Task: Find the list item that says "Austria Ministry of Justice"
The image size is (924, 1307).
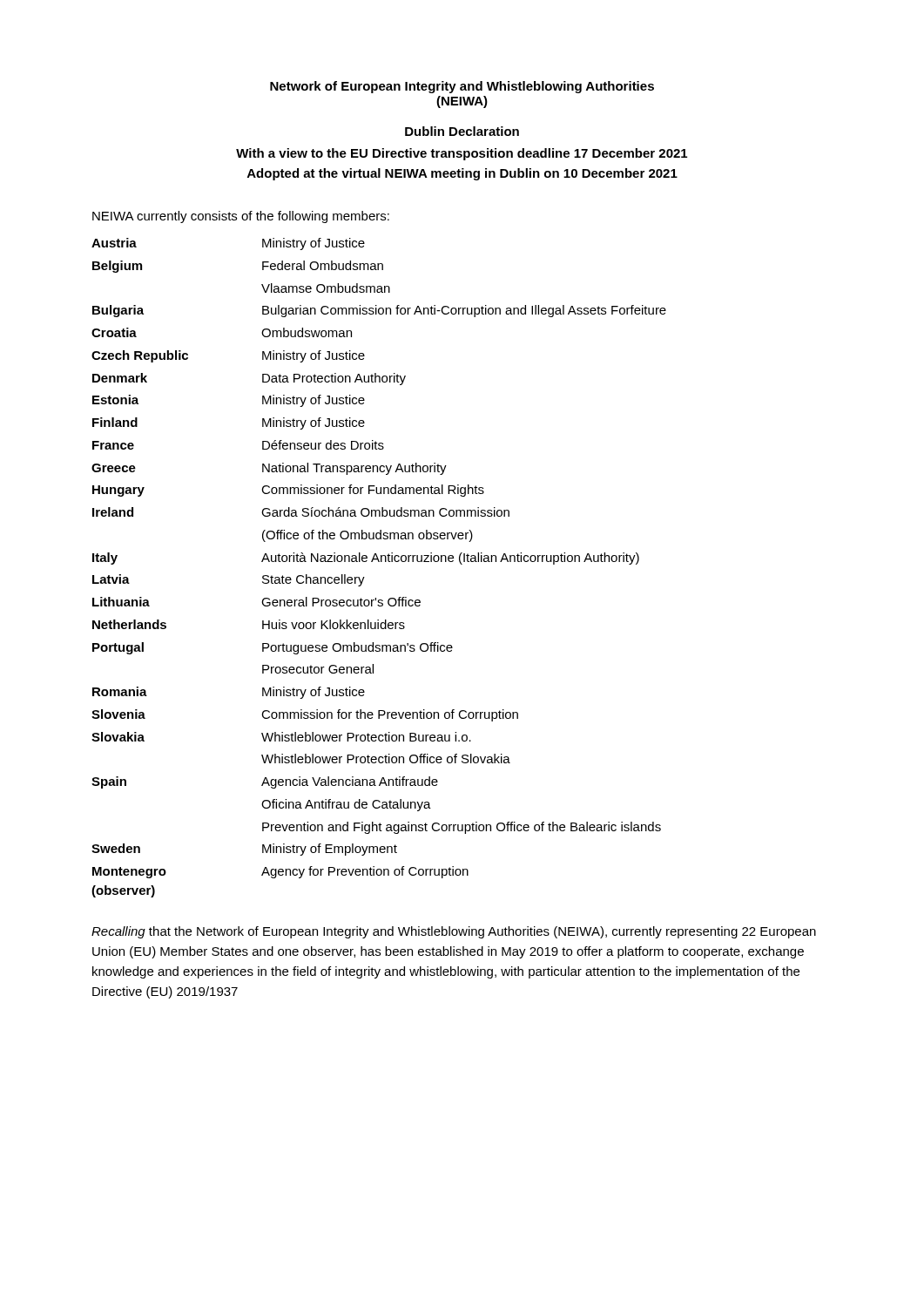Action: (115, 244)
